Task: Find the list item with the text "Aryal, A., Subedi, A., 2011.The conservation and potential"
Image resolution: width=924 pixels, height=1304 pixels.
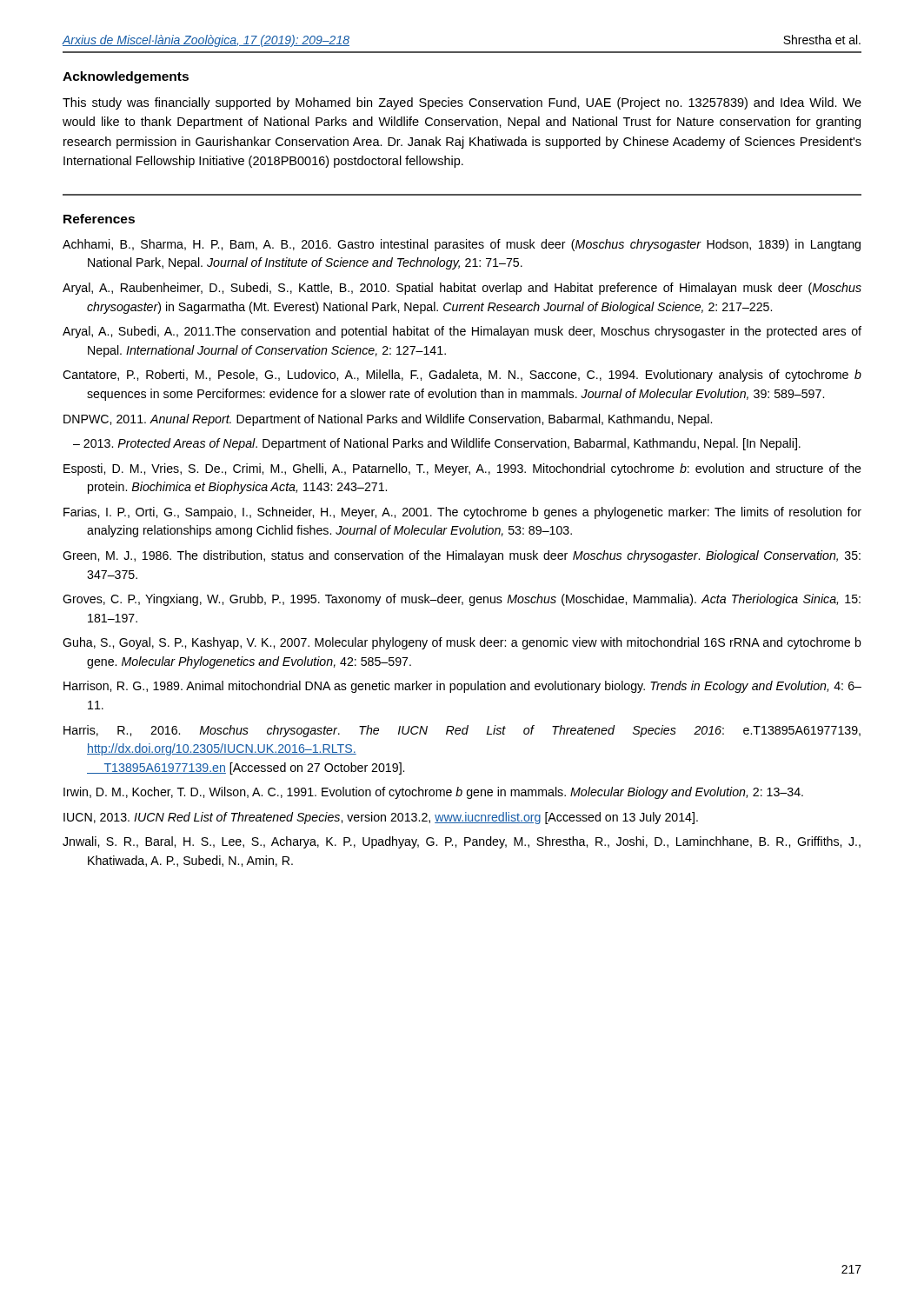Action: point(462,341)
